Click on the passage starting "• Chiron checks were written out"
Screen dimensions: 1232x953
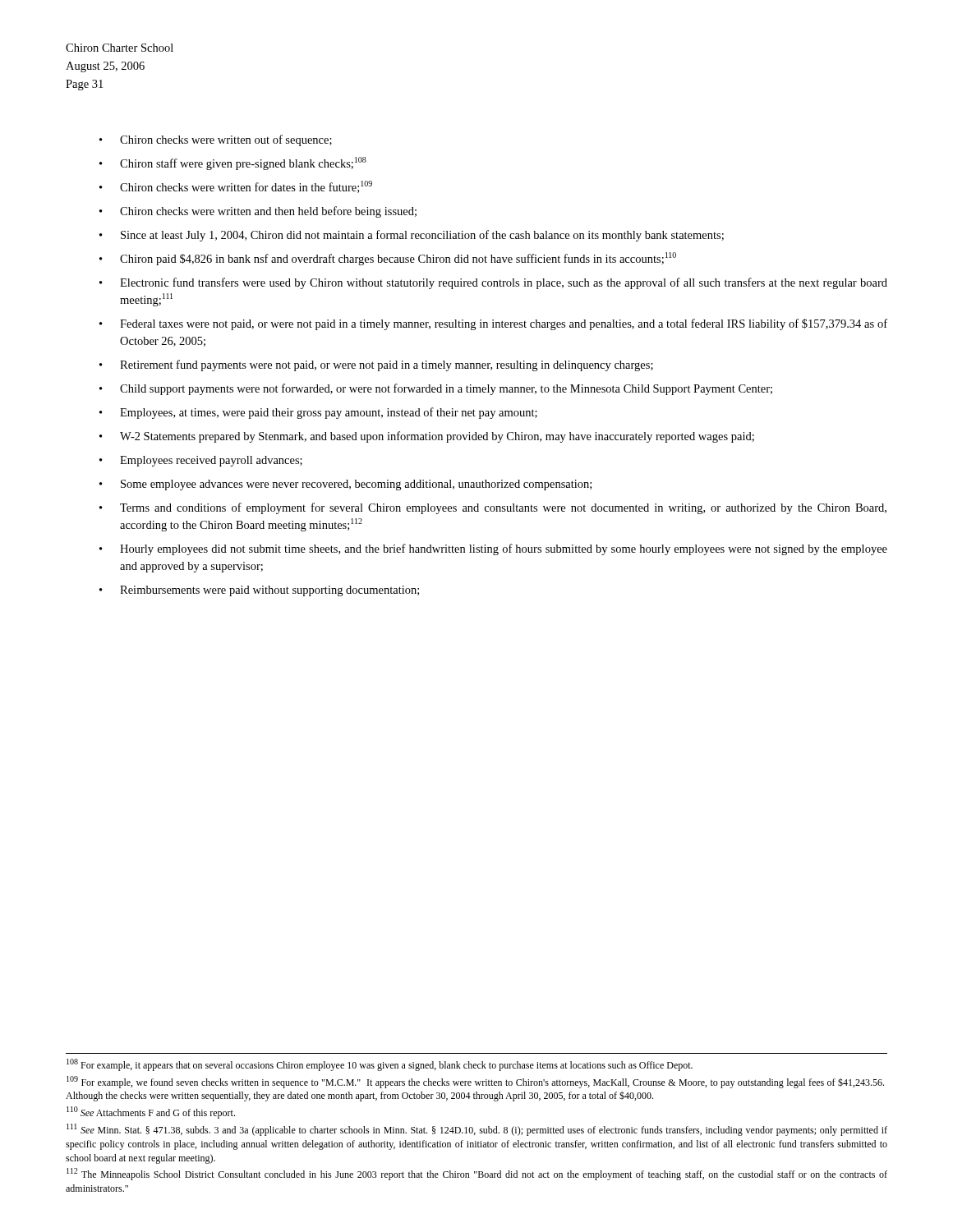pos(216,140)
